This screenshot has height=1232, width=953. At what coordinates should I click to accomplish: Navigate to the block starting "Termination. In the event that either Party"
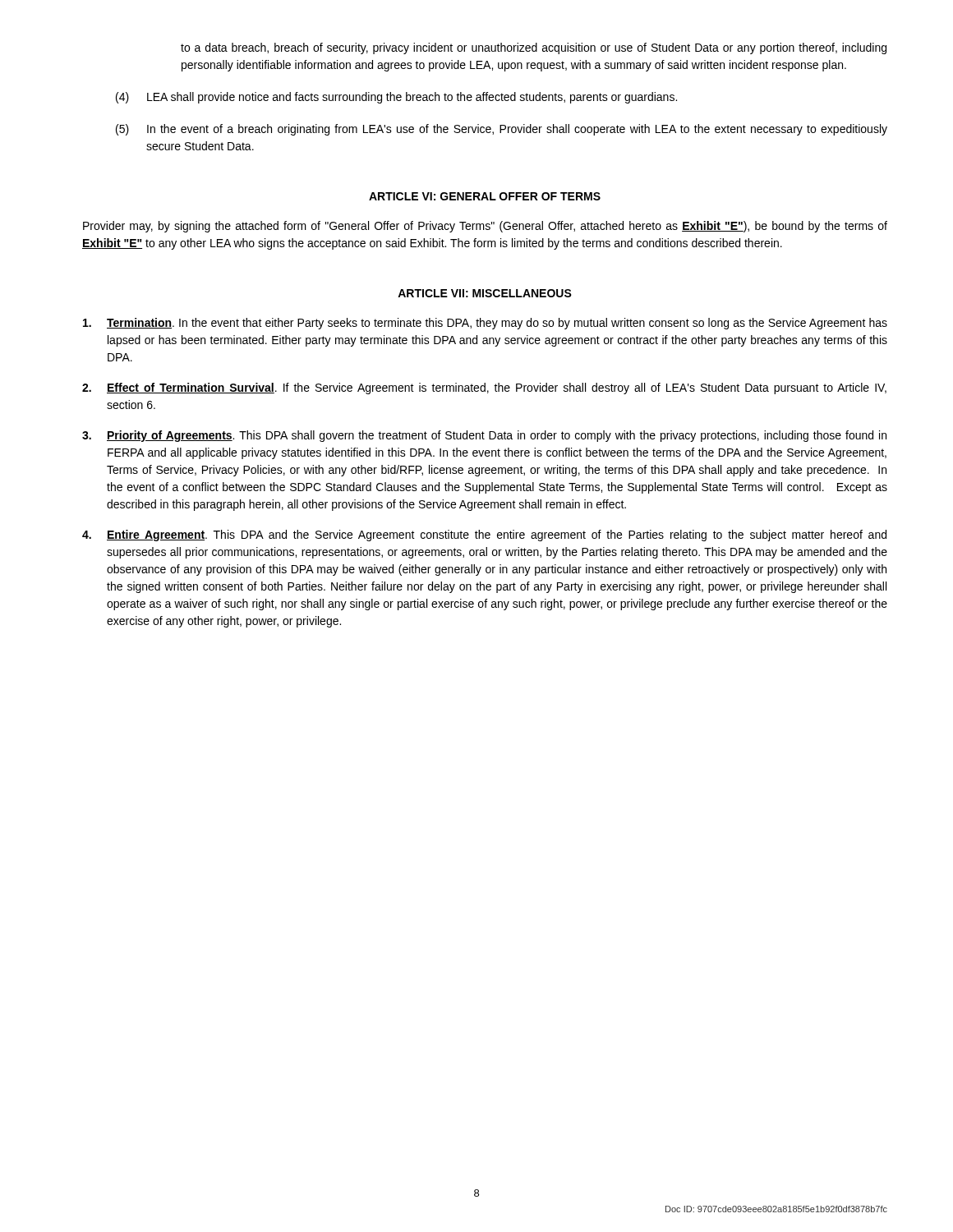coord(485,340)
